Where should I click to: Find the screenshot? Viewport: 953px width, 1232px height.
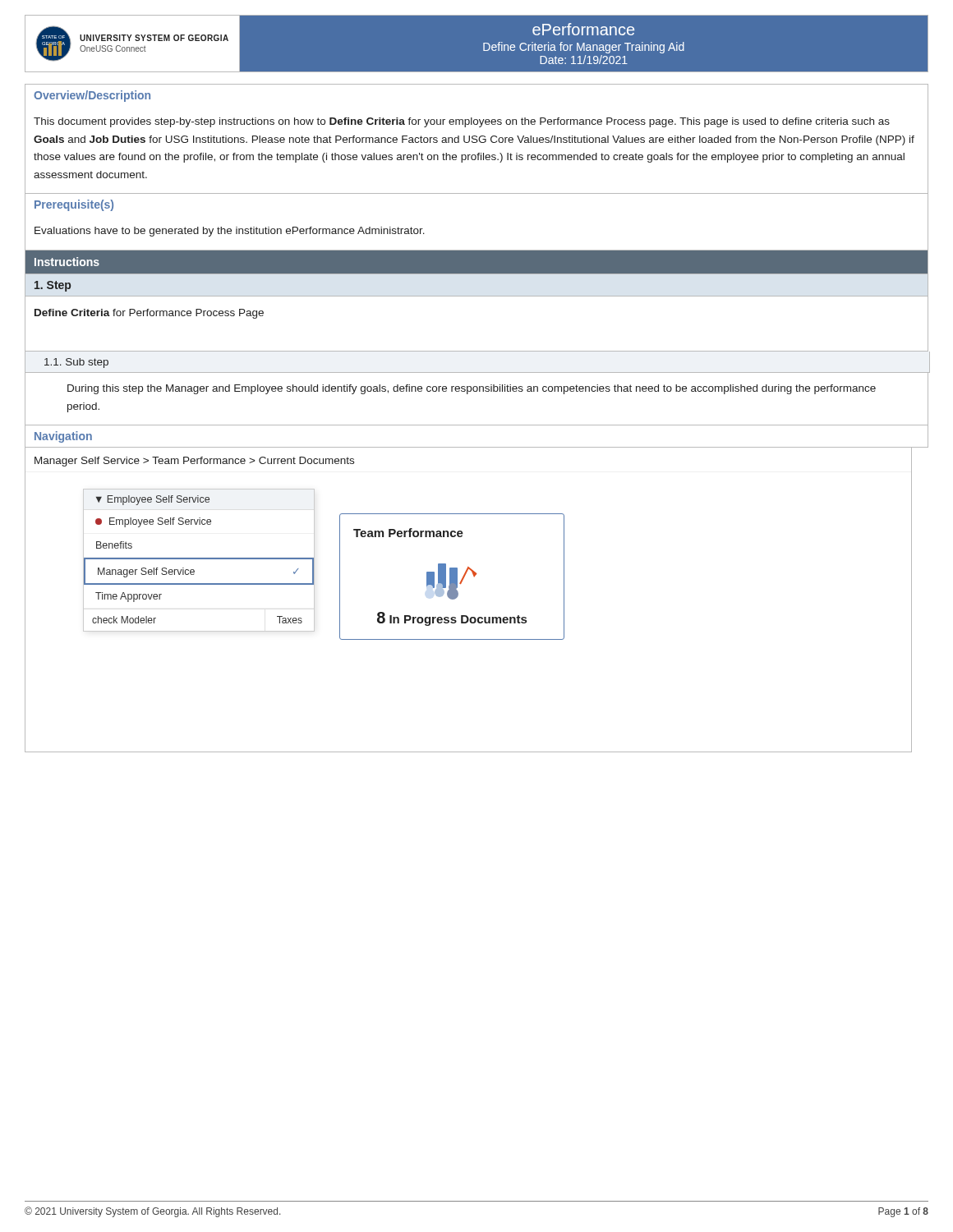(493, 612)
